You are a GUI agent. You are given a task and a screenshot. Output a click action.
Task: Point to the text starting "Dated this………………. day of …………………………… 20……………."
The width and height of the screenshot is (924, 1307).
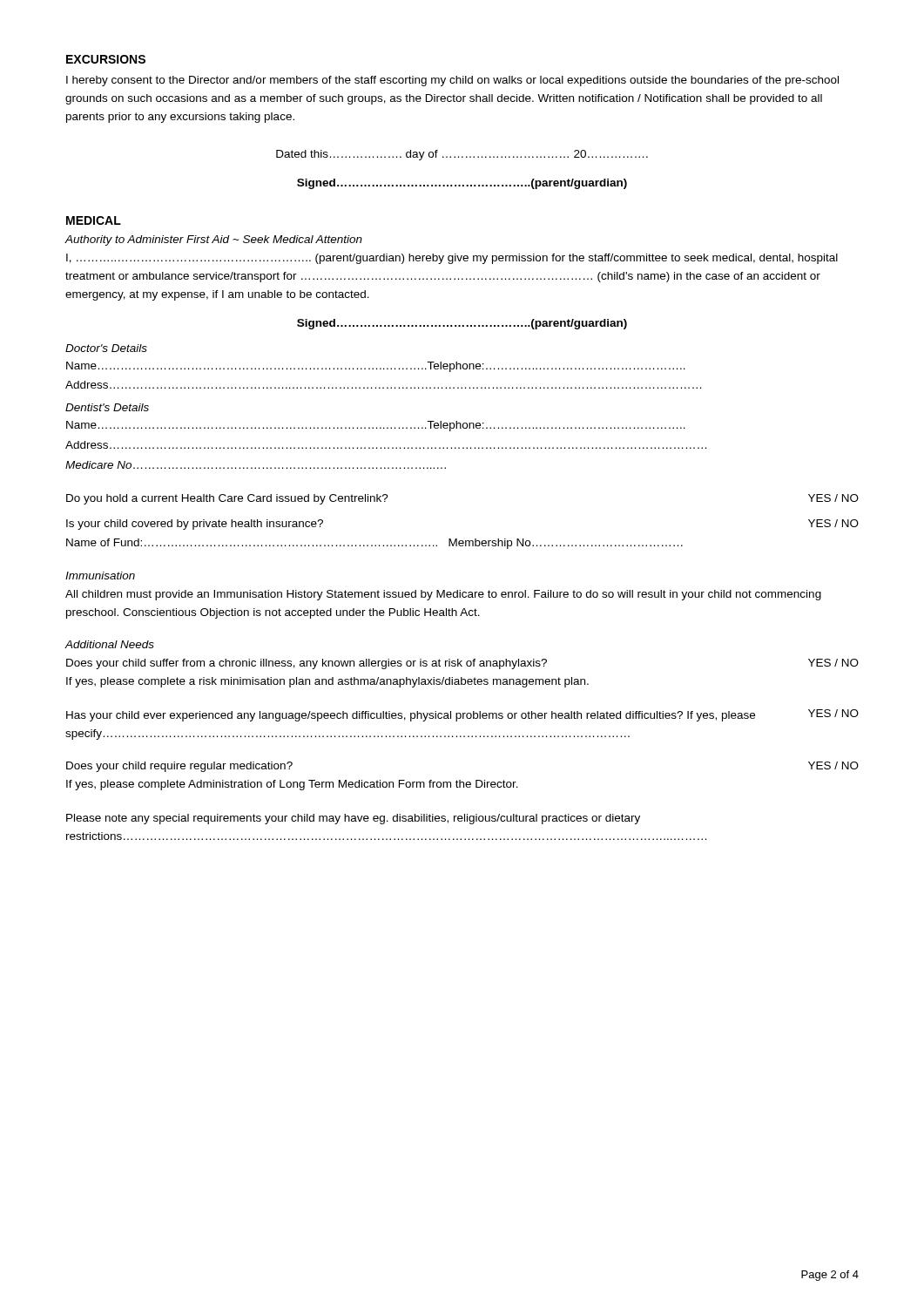pyautogui.click(x=462, y=154)
